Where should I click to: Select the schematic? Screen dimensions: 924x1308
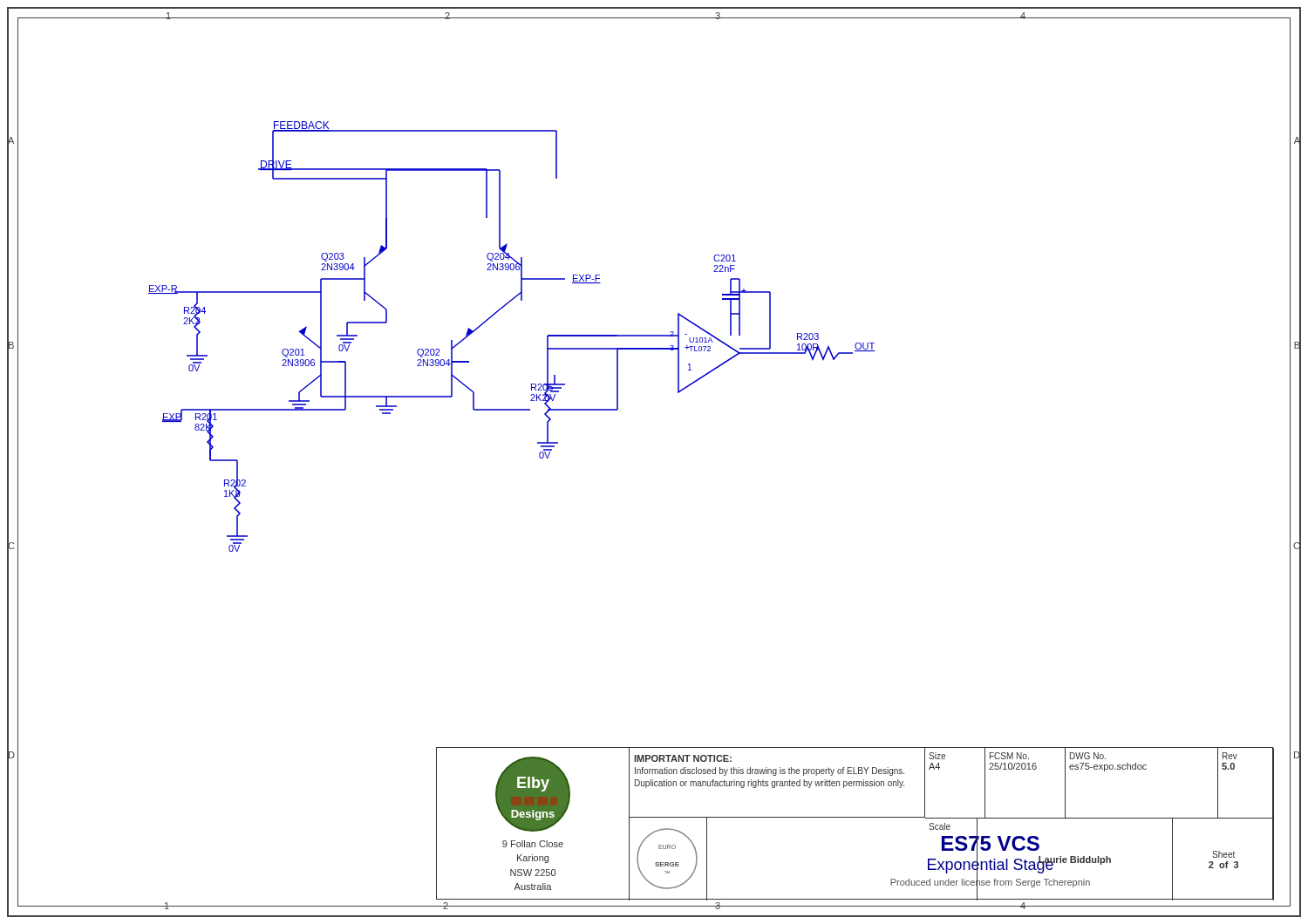[x=652, y=336]
